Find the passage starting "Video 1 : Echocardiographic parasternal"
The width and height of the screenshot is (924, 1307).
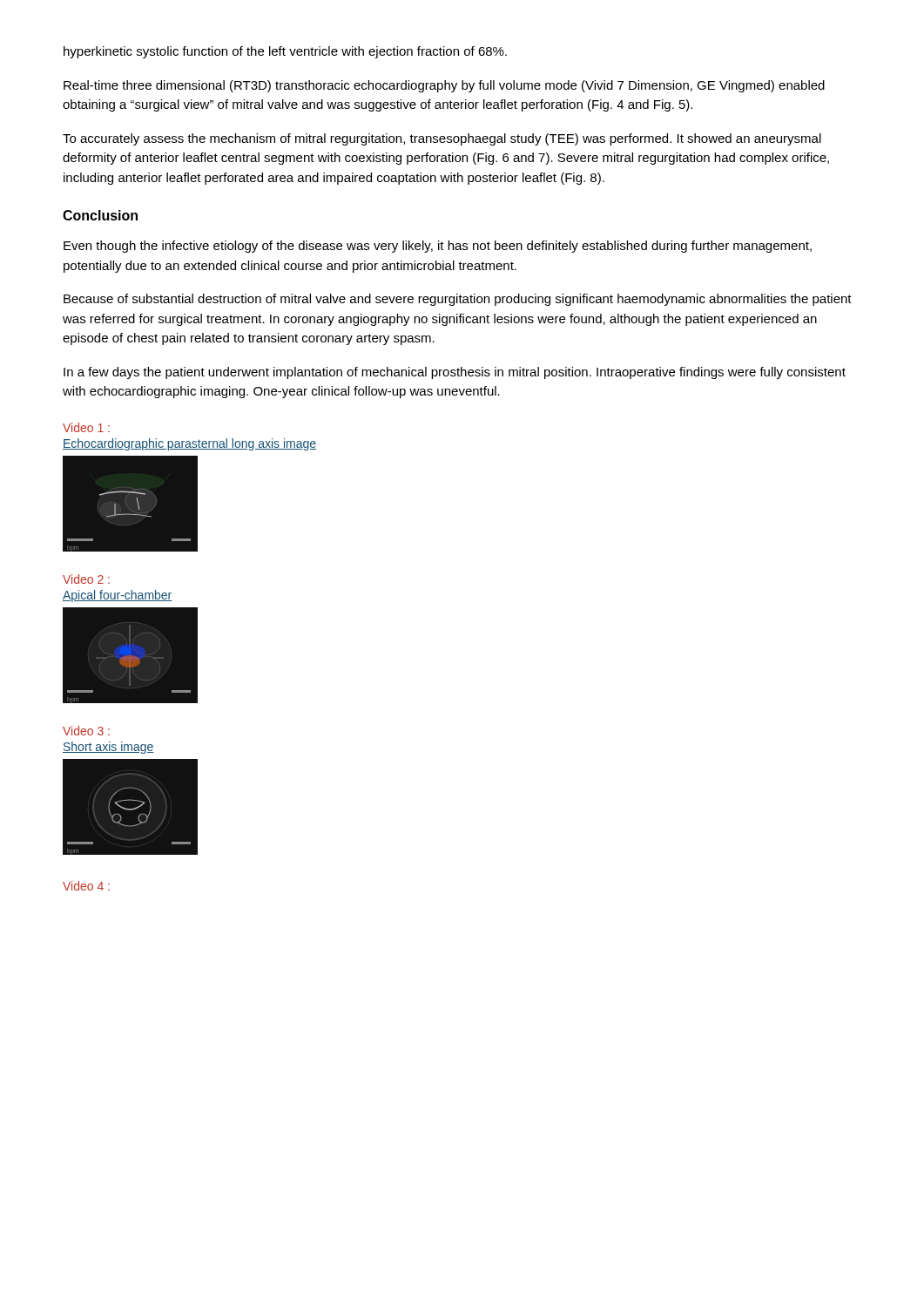click(86, 427)
